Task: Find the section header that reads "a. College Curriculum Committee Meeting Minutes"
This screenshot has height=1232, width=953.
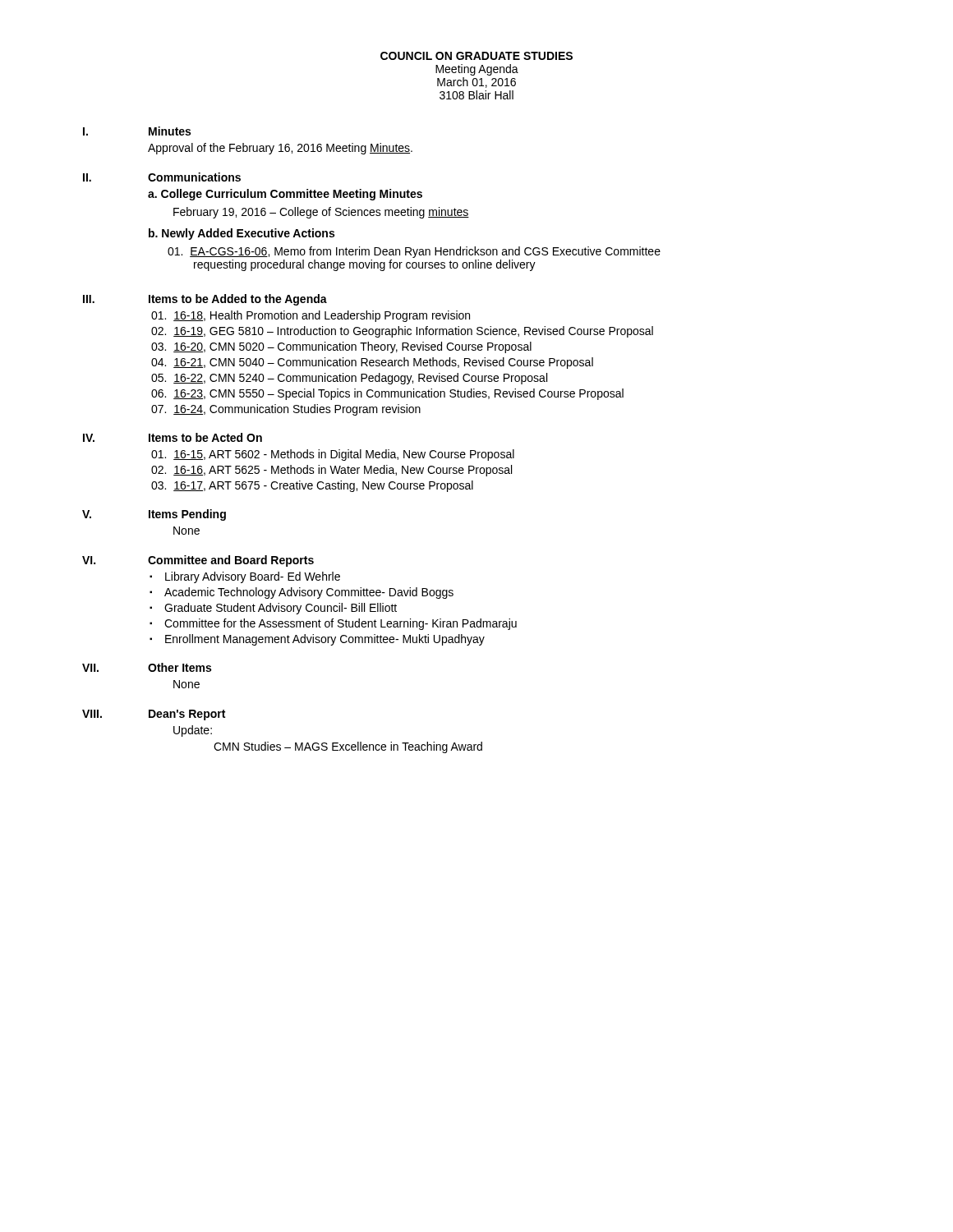Action: pyautogui.click(x=285, y=194)
